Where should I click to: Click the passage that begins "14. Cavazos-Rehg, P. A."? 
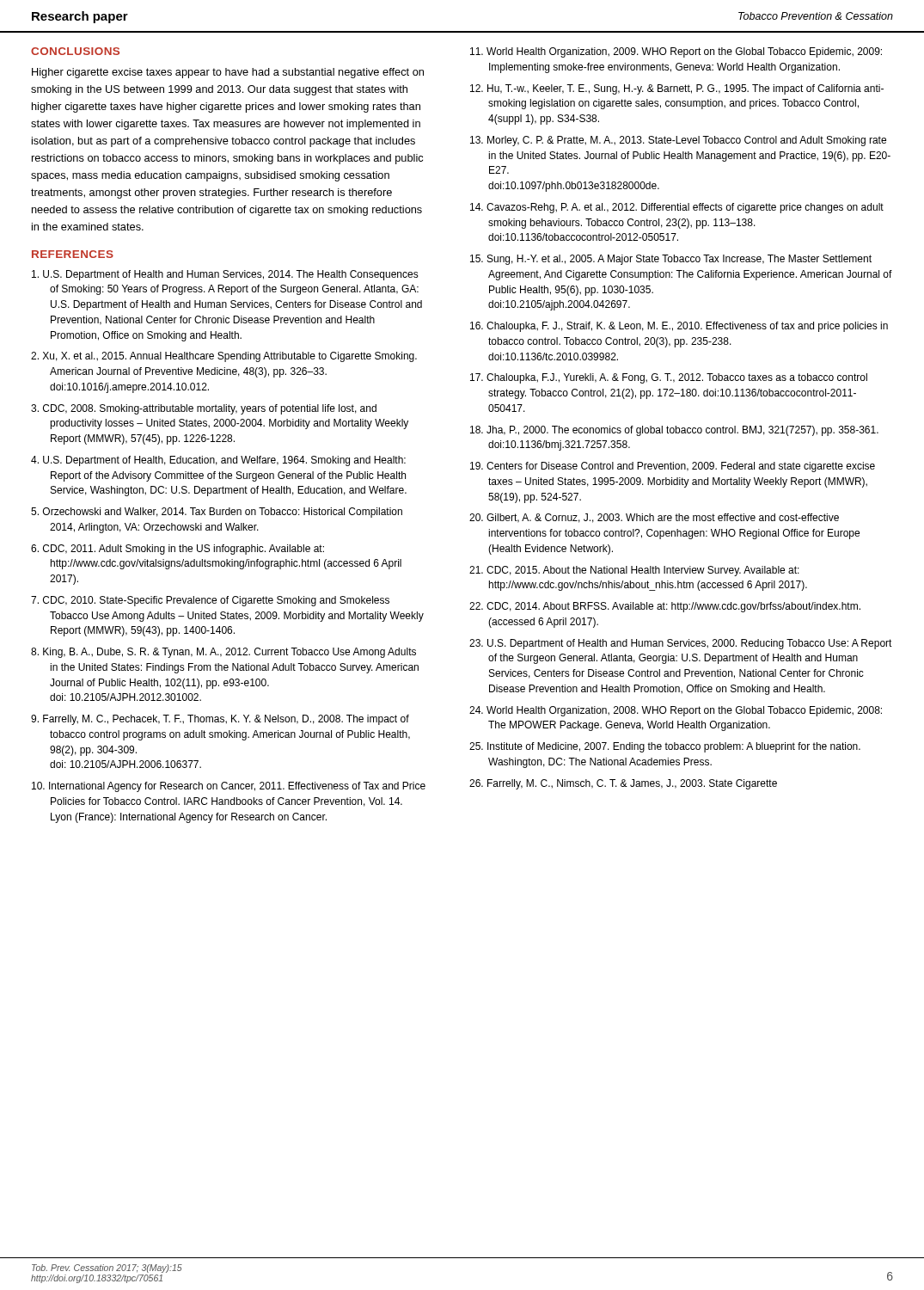pyautogui.click(x=676, y=222)
